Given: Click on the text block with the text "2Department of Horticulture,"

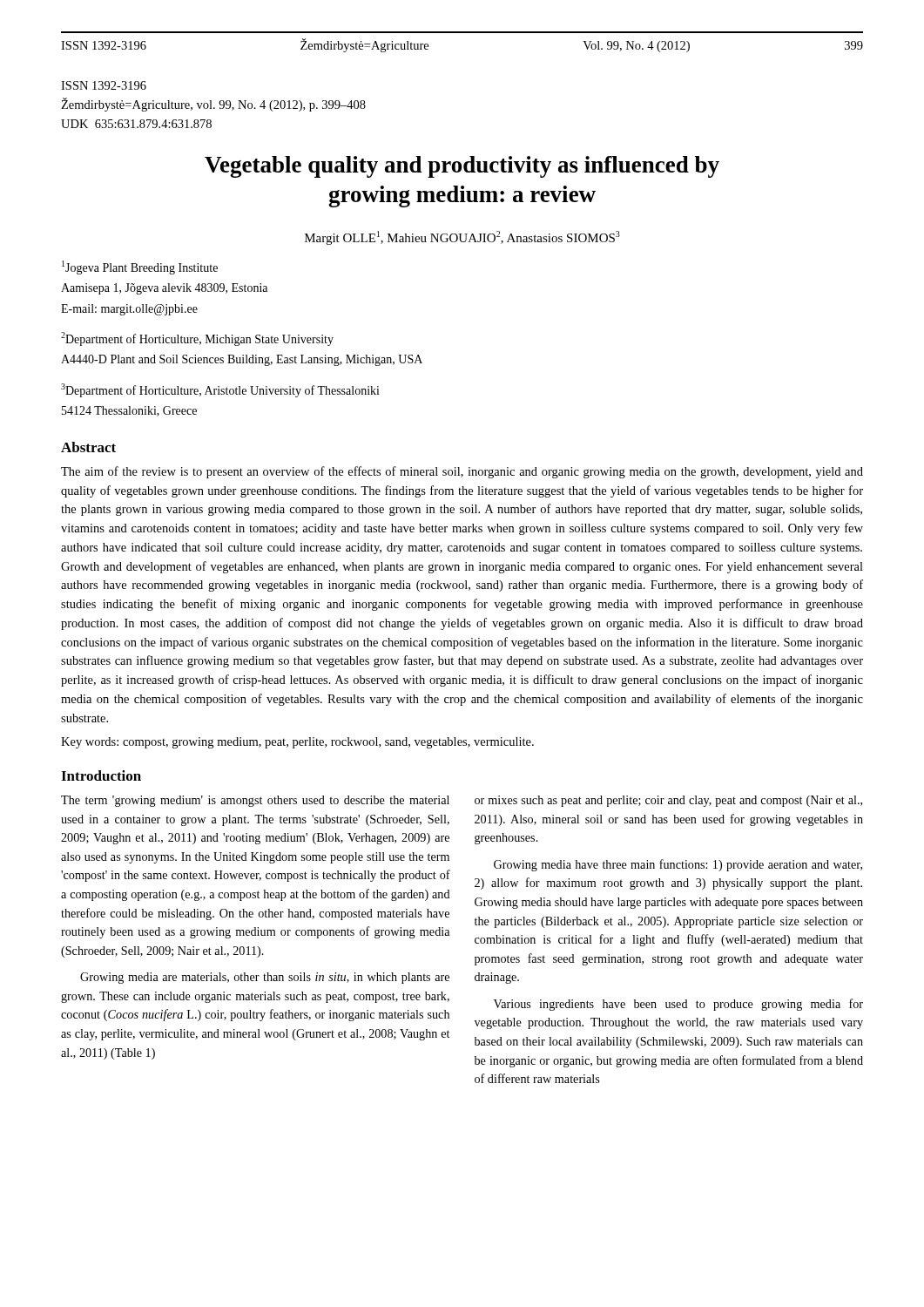Looking at the screenshot, I should point(197,339).
